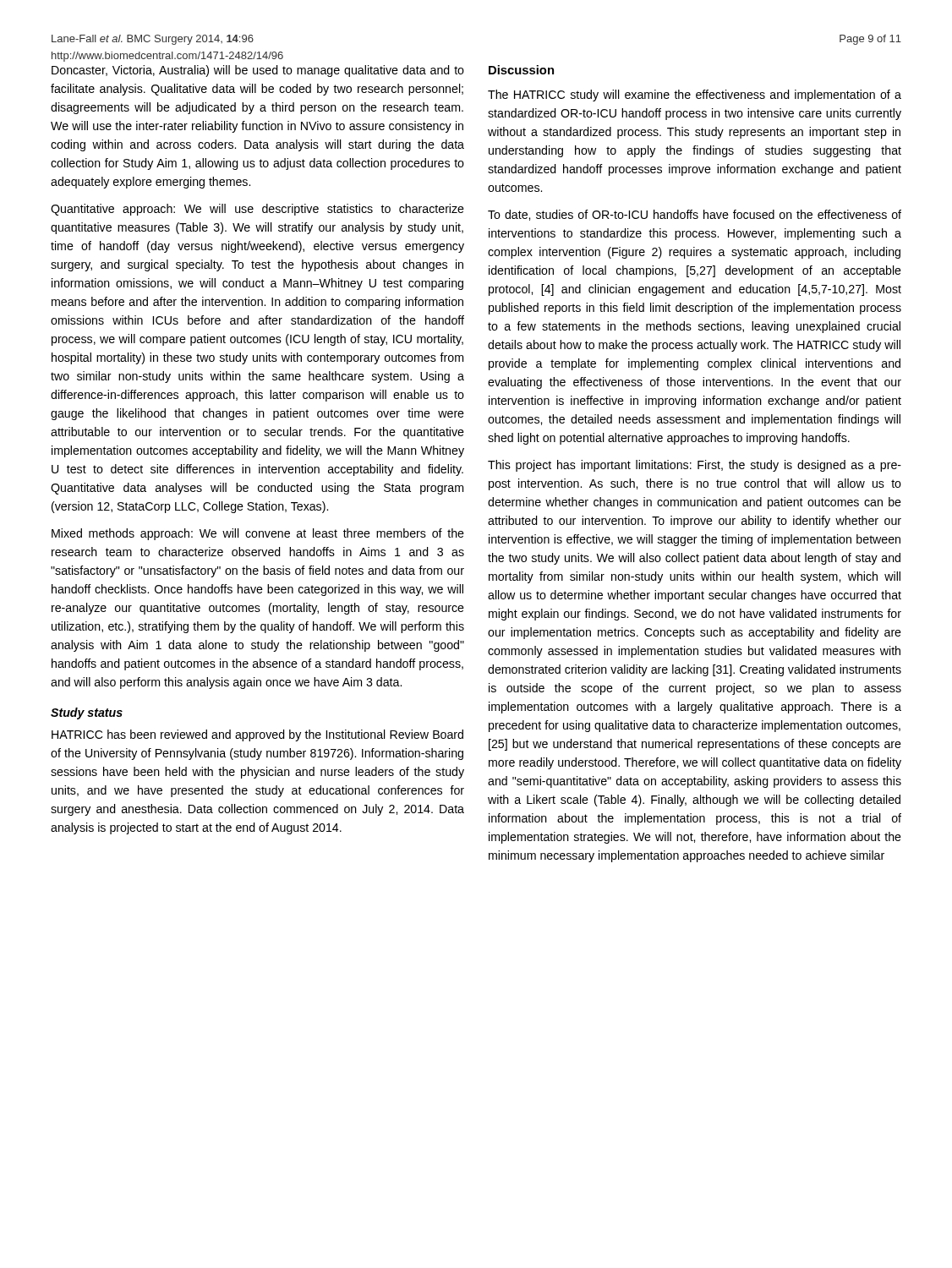This screenshot has height=1268, width=952.
Task: Locate the text block containing "Quantitative approach: We will use"
Action: pyautogui.click(x=257, y=358)
